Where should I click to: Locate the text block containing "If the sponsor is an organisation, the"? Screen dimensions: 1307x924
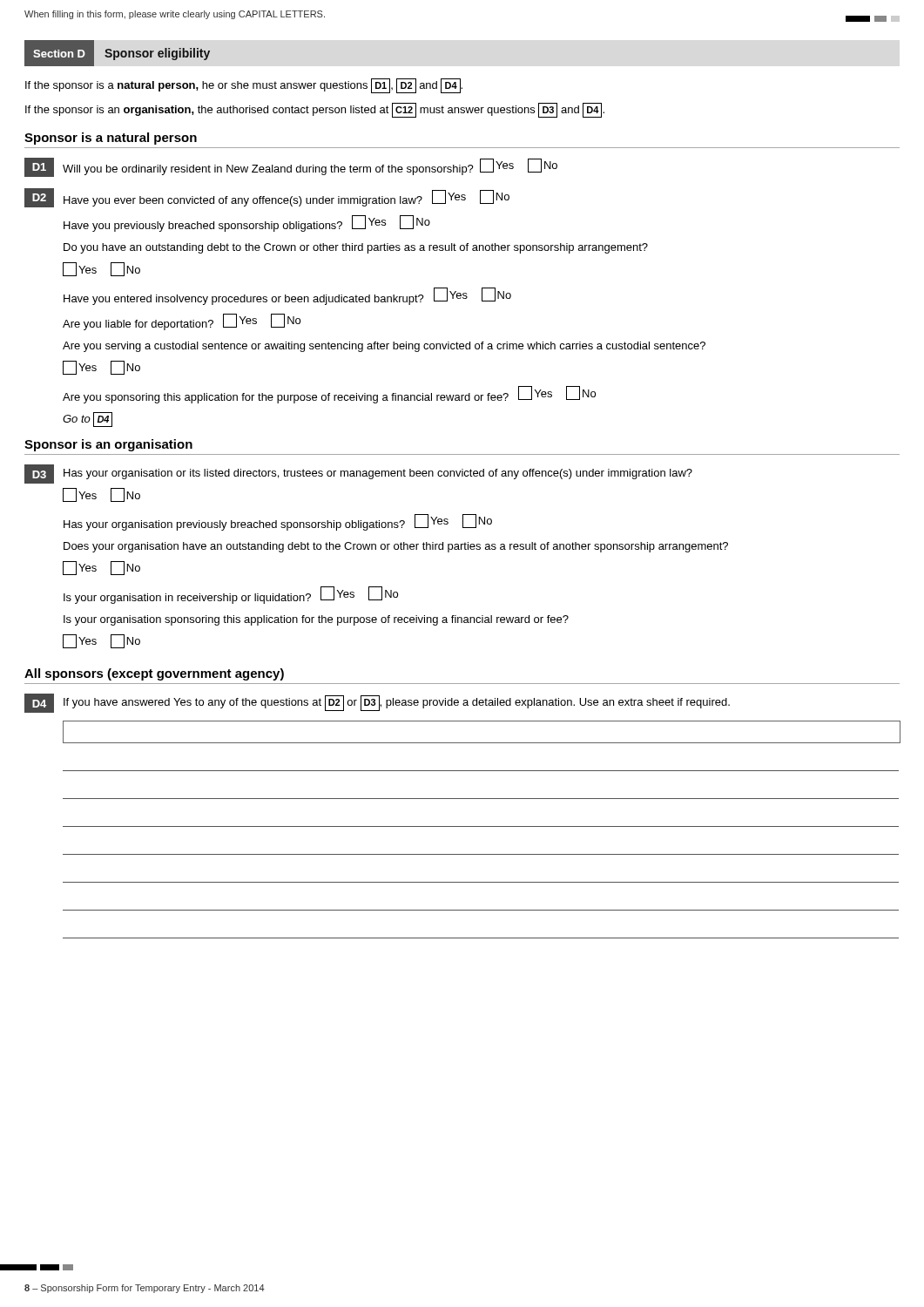pyautogui.click(x=315, y=110)
